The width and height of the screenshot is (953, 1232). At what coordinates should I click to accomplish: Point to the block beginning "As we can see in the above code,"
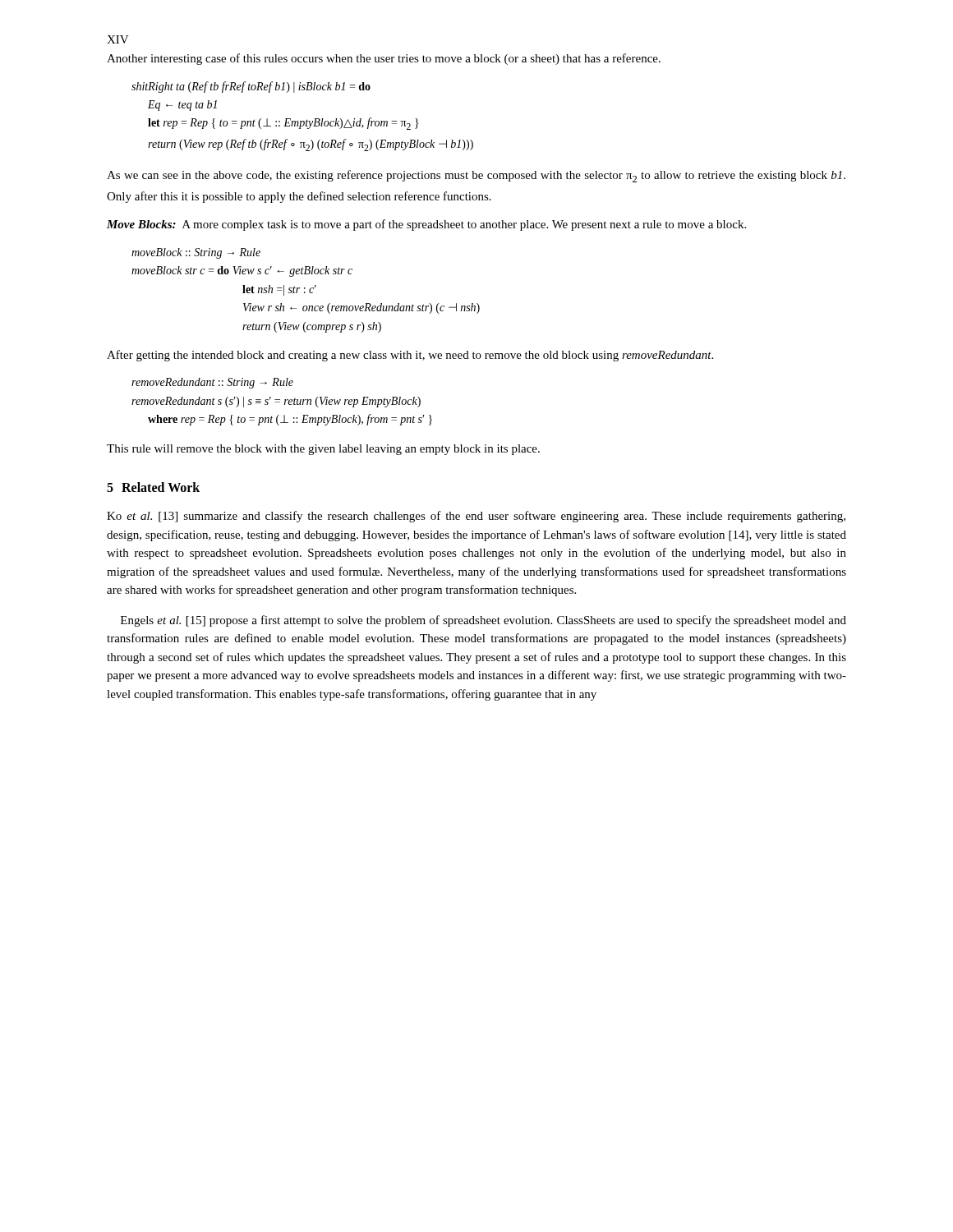pyautogui.click(x=476, y=186)
